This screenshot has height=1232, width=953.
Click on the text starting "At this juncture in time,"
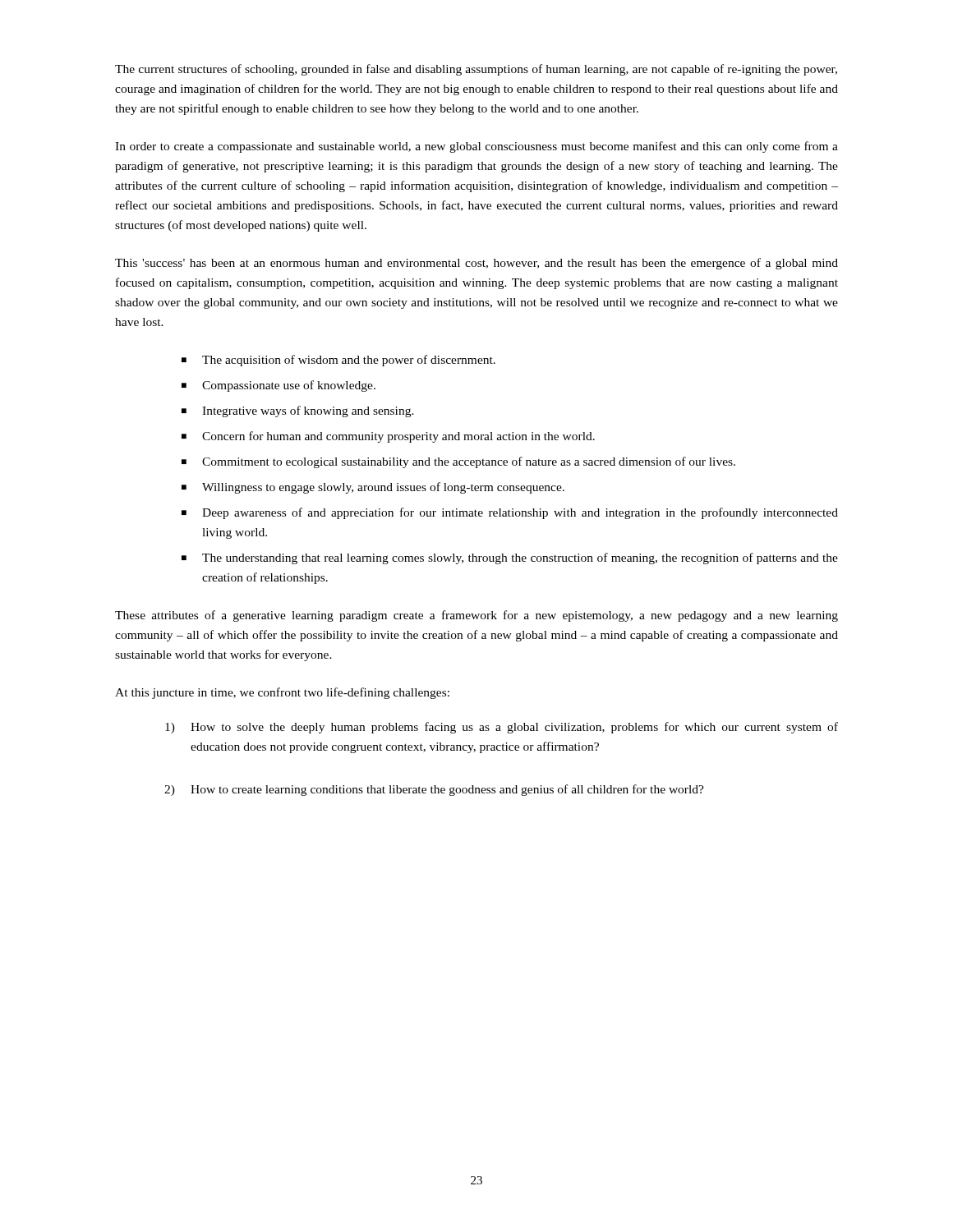coord(283,692)
